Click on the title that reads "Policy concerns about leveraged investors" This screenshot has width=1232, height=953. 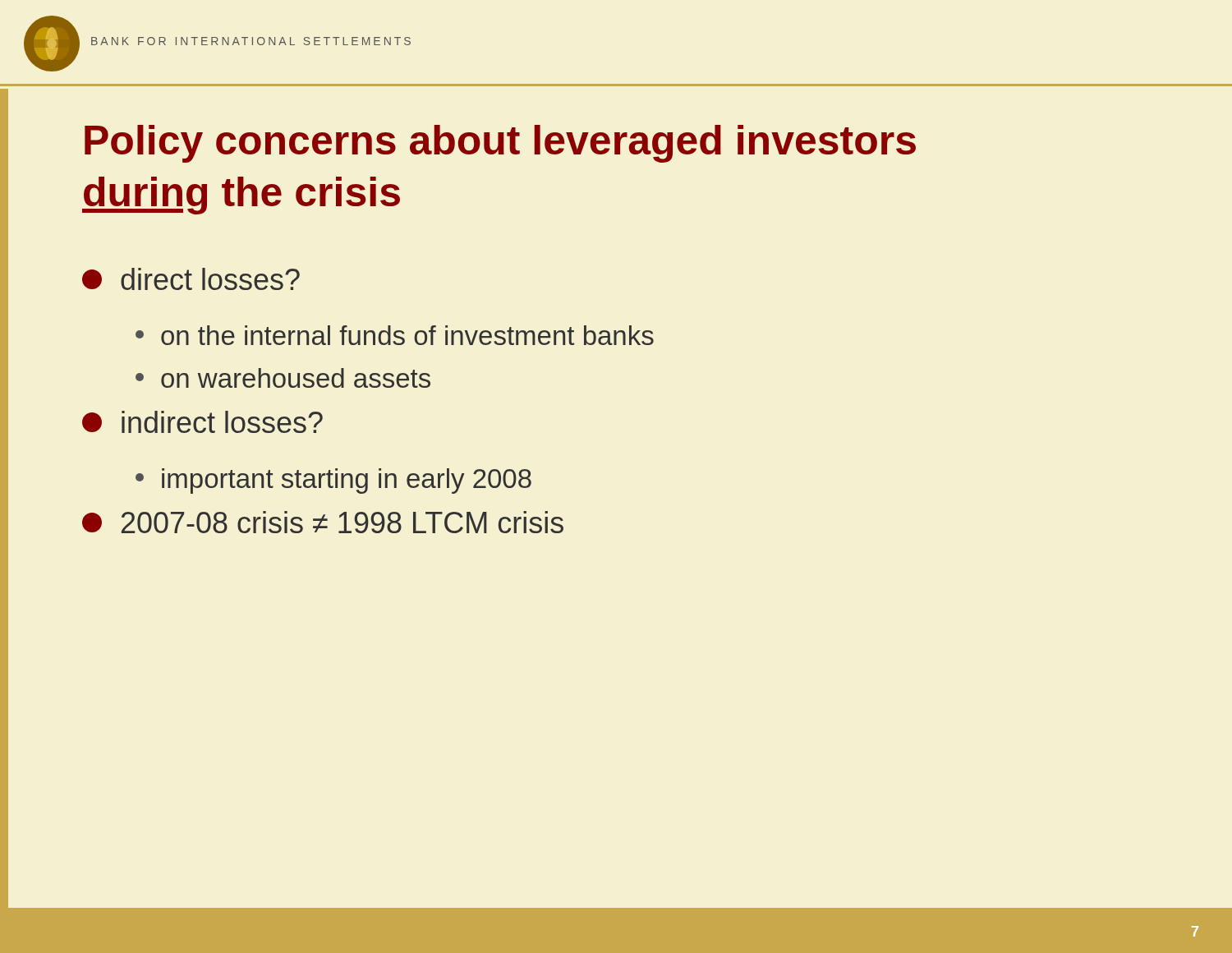[x=500, y=166]
